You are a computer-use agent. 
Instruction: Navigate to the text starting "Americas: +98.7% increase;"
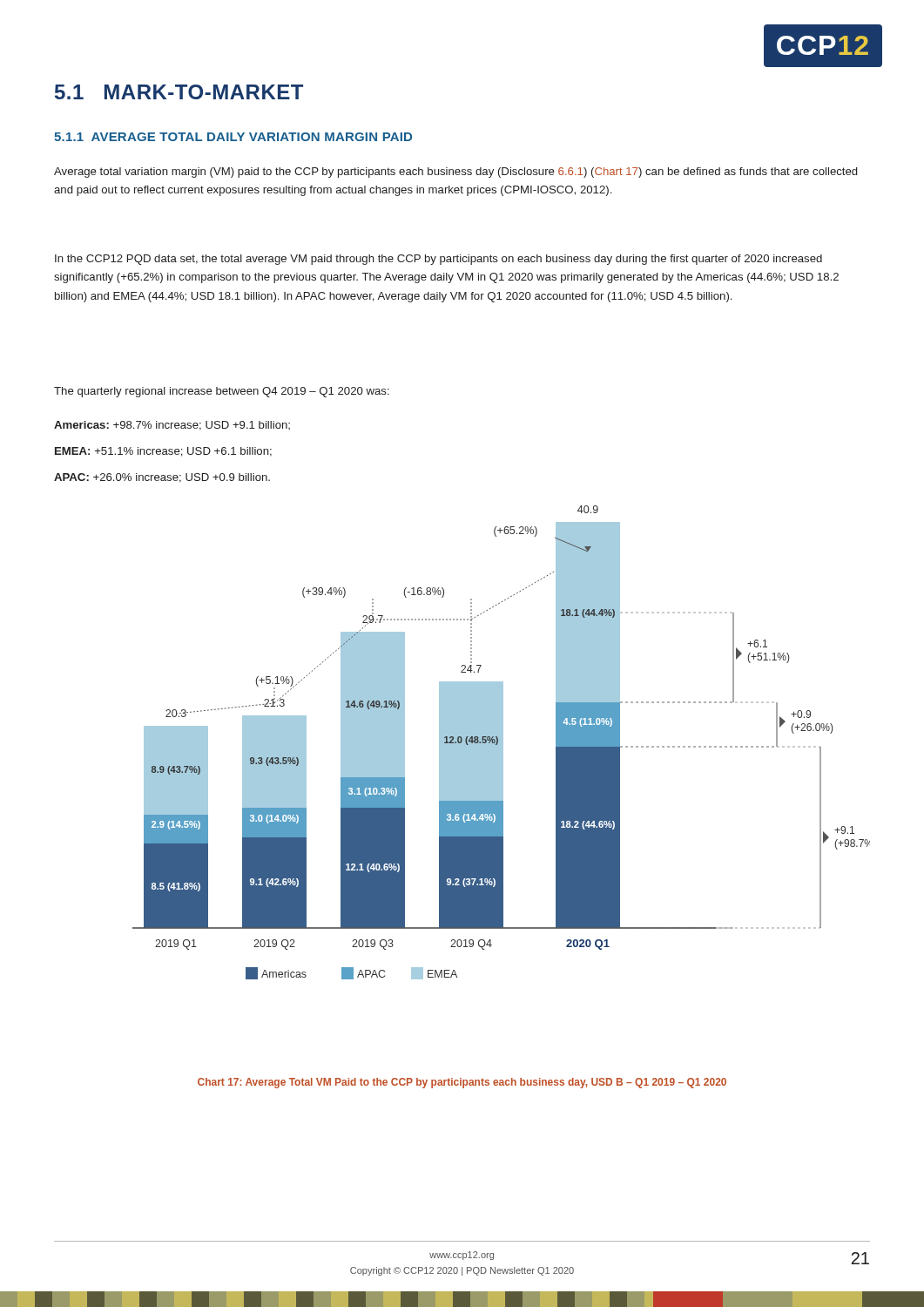[x=172, y=425]
